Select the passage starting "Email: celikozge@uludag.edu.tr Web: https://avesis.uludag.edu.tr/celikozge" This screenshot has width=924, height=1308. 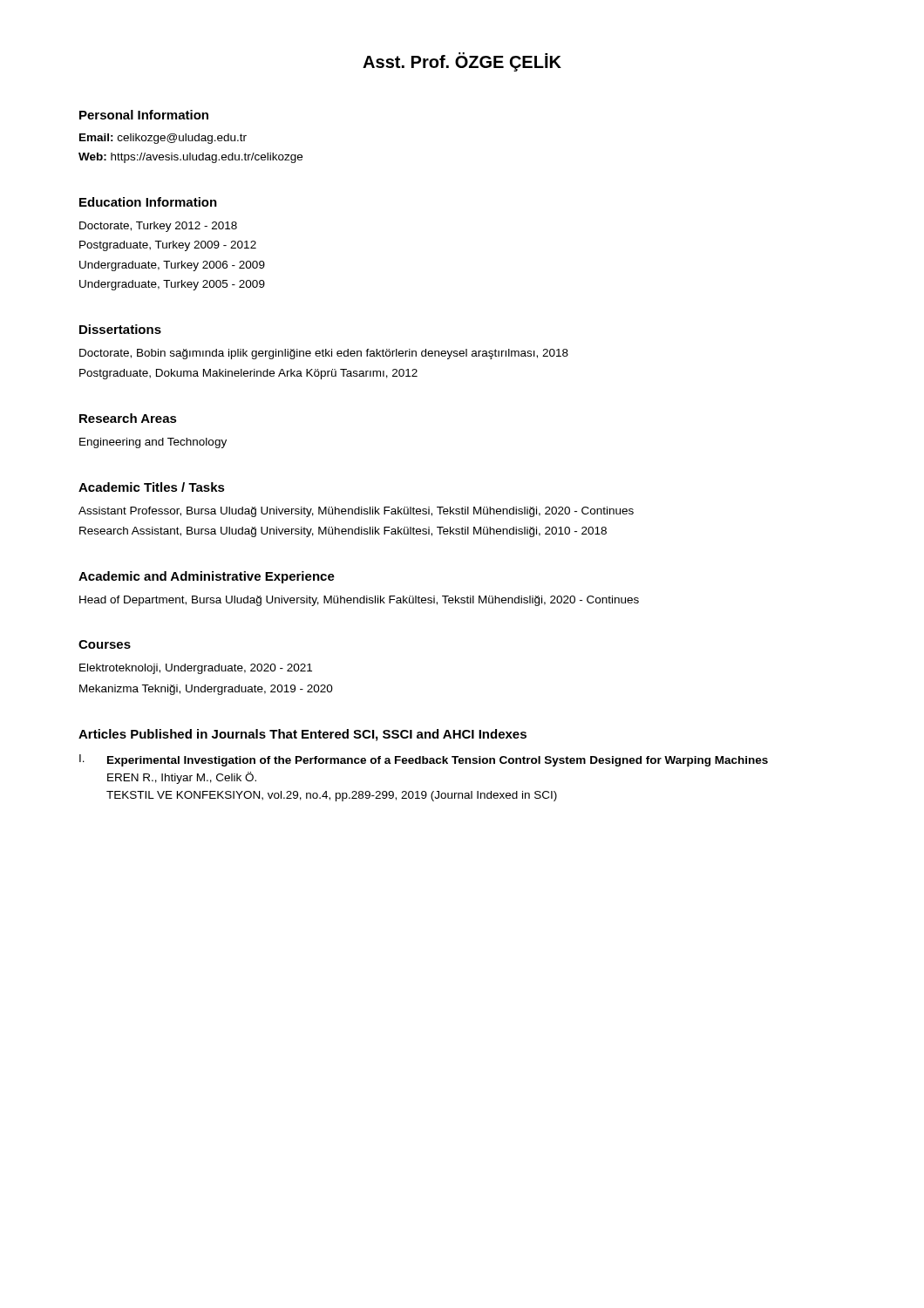click(x=163, y=139)
